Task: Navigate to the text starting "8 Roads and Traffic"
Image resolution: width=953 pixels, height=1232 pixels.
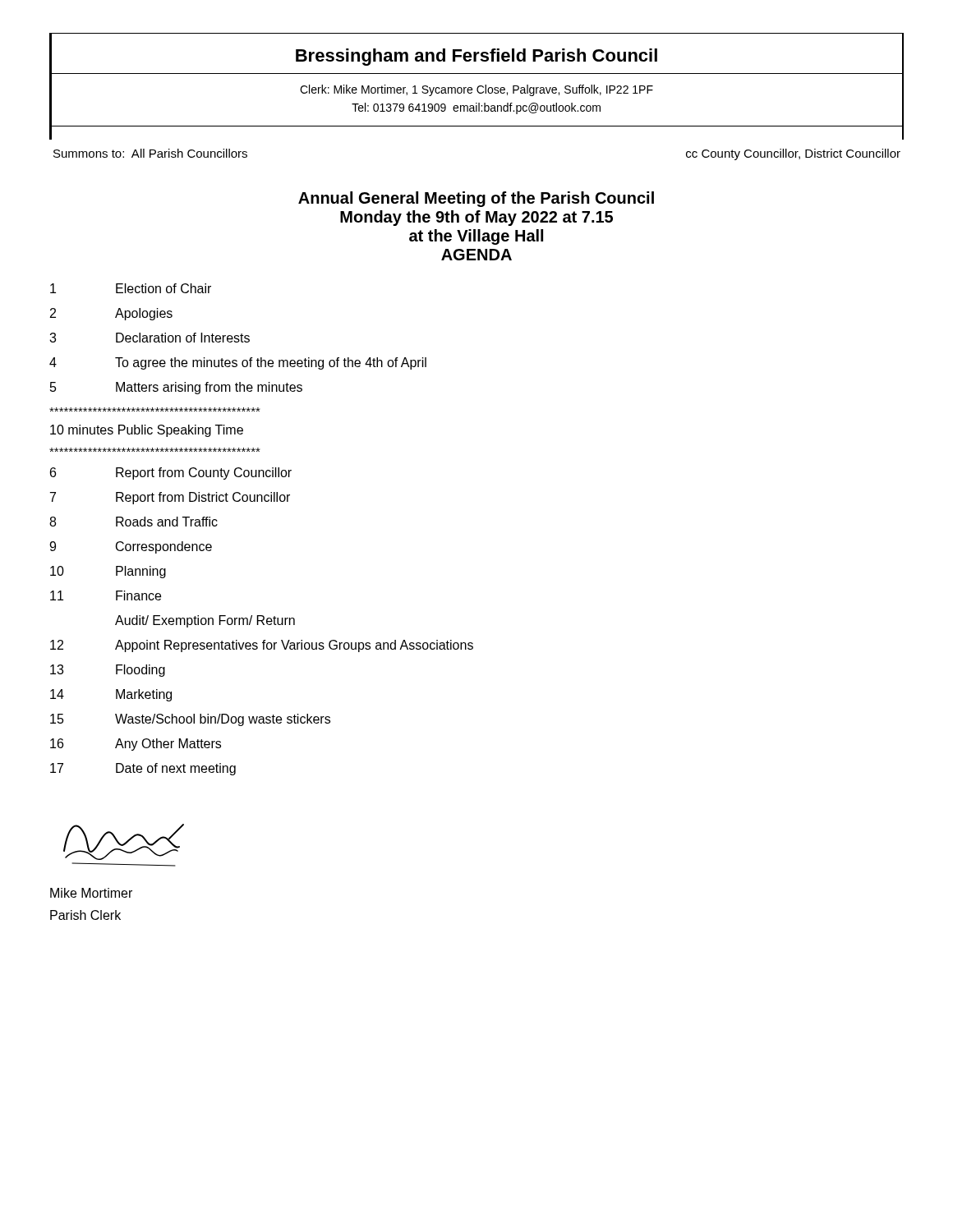Action: 134,522
